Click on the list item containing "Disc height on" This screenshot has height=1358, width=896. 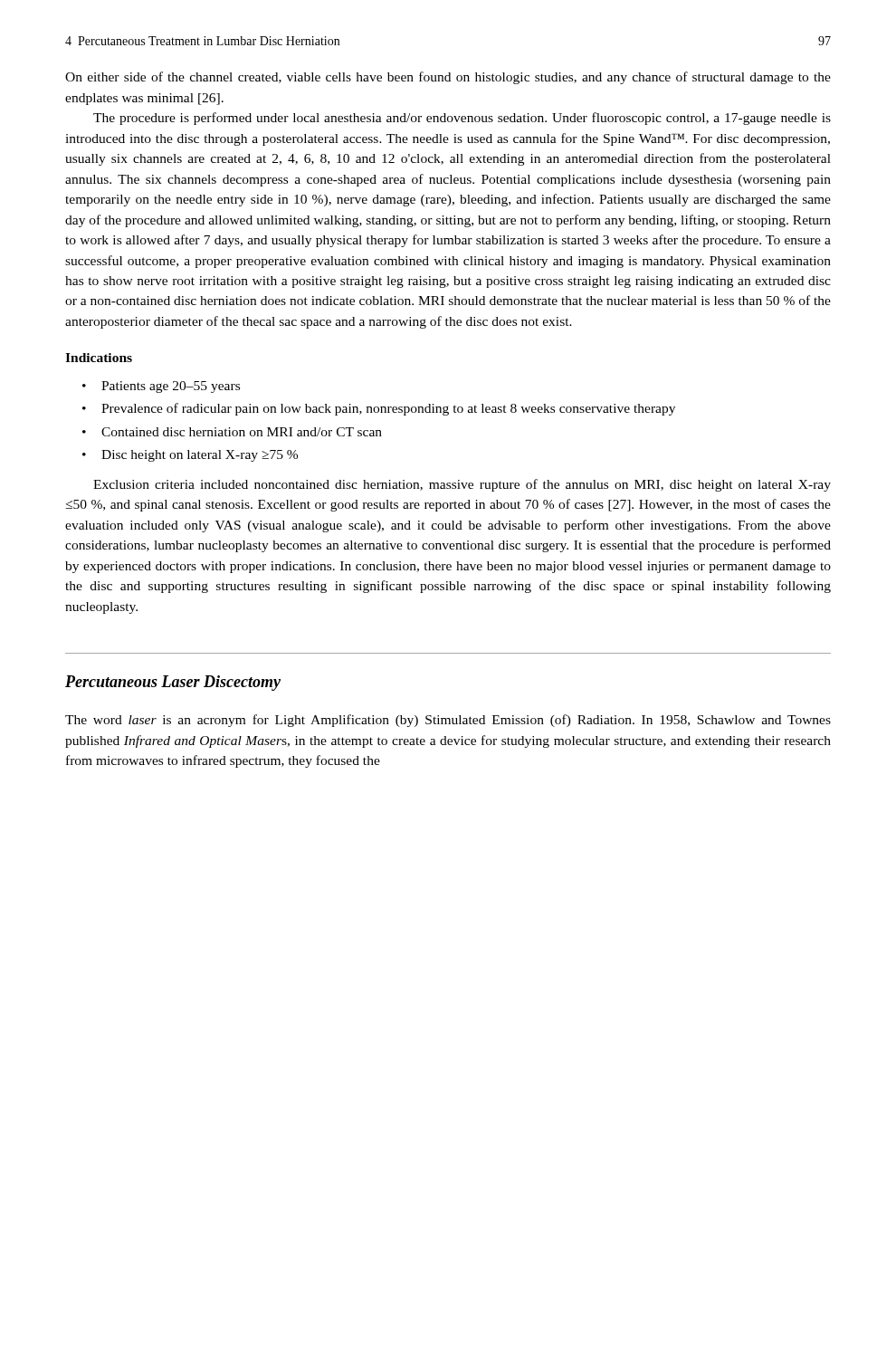click(200, 454)
